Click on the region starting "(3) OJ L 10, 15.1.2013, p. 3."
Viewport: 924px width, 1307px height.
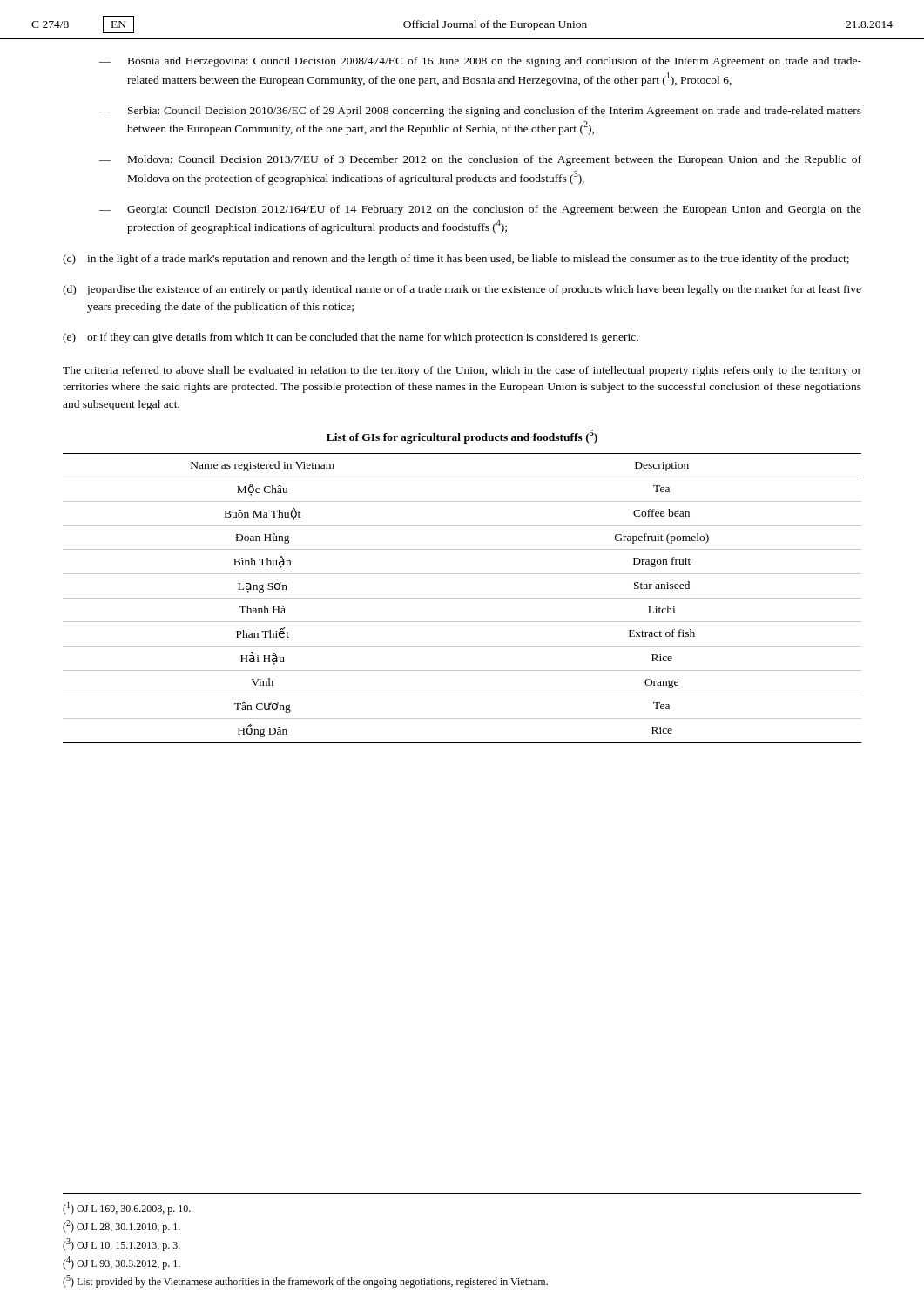(x=122, y=1244)
